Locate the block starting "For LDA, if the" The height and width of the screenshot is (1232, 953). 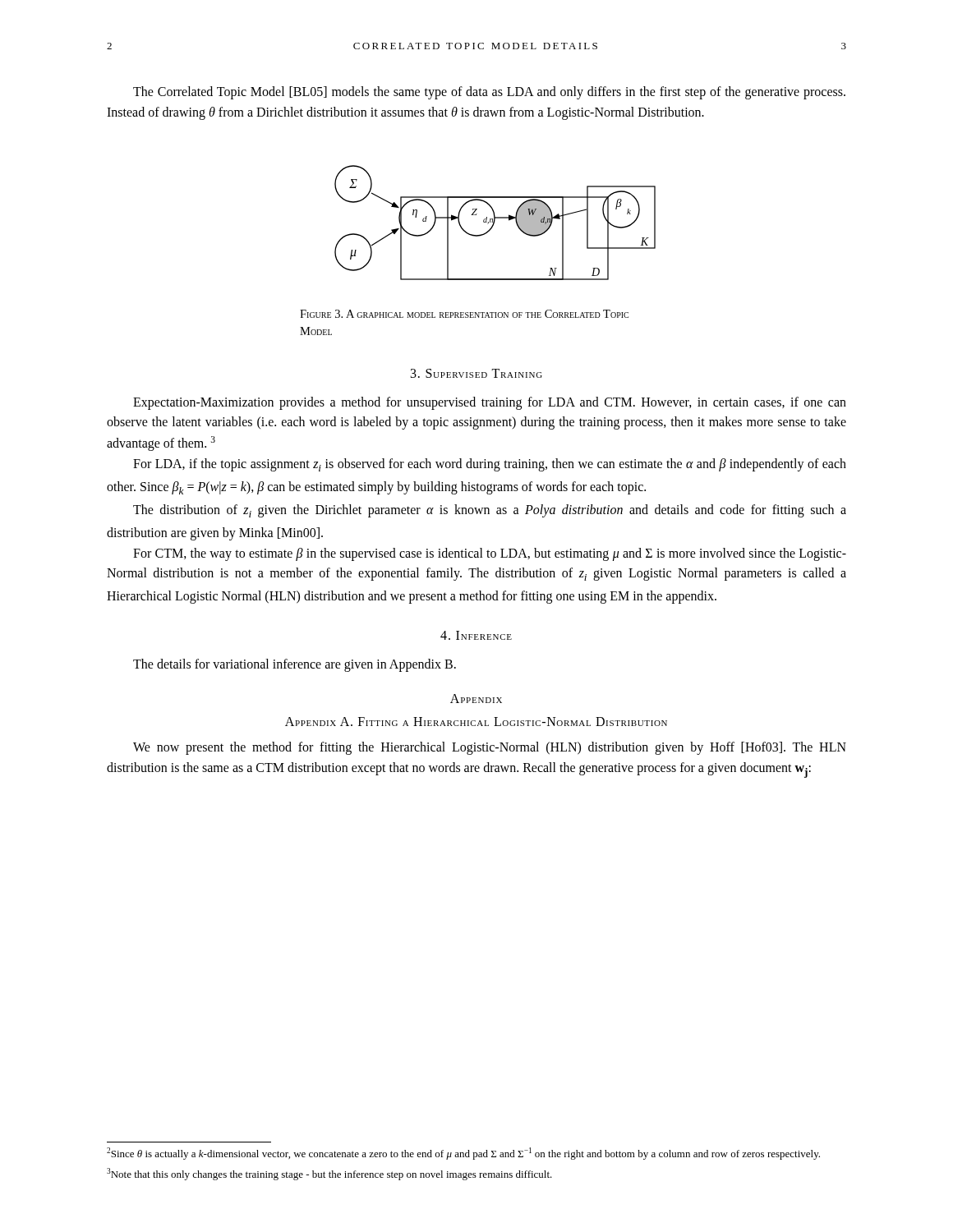[x=476, y=477]
